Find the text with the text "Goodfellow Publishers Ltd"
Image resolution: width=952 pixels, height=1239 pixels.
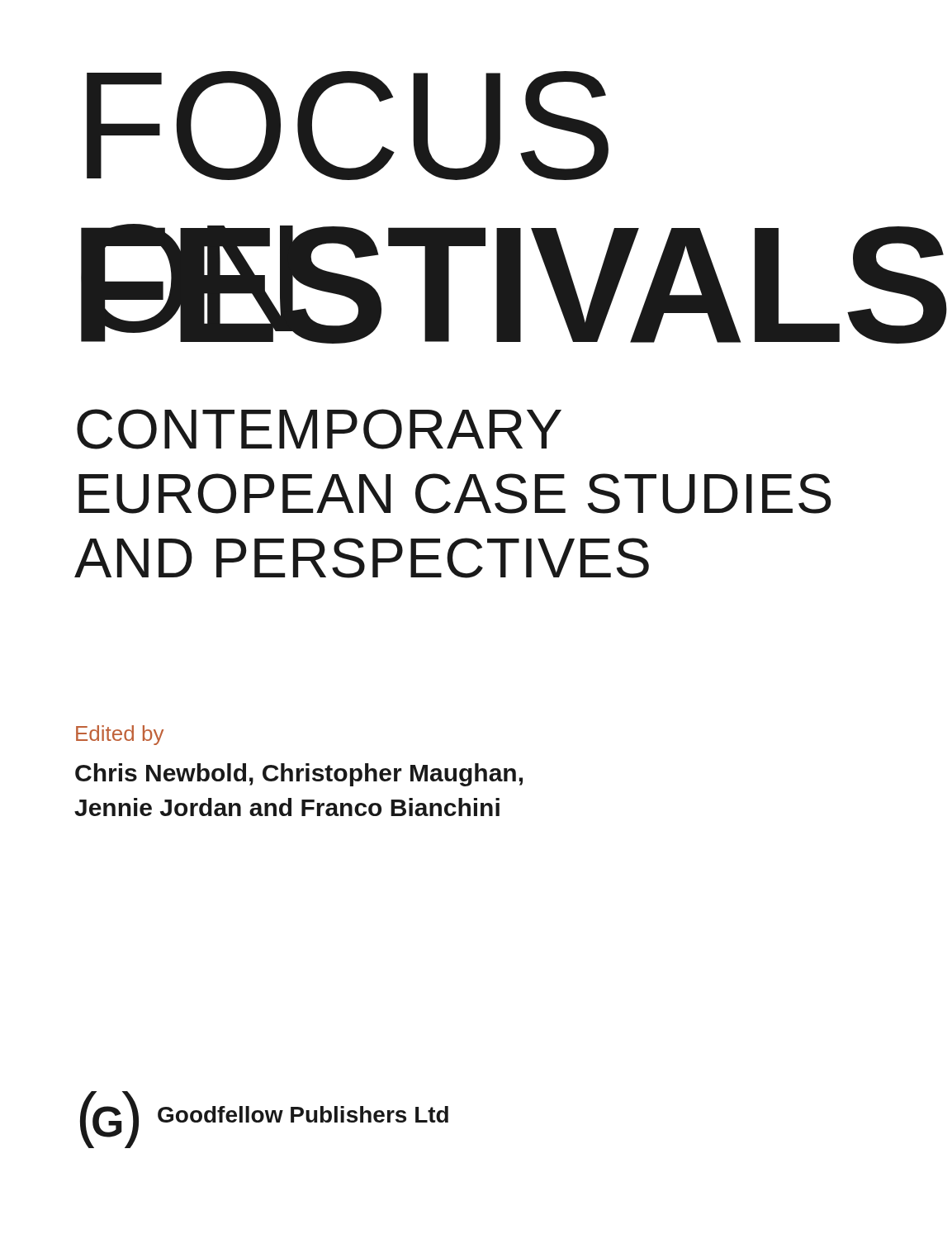(x=303, y=1115)
